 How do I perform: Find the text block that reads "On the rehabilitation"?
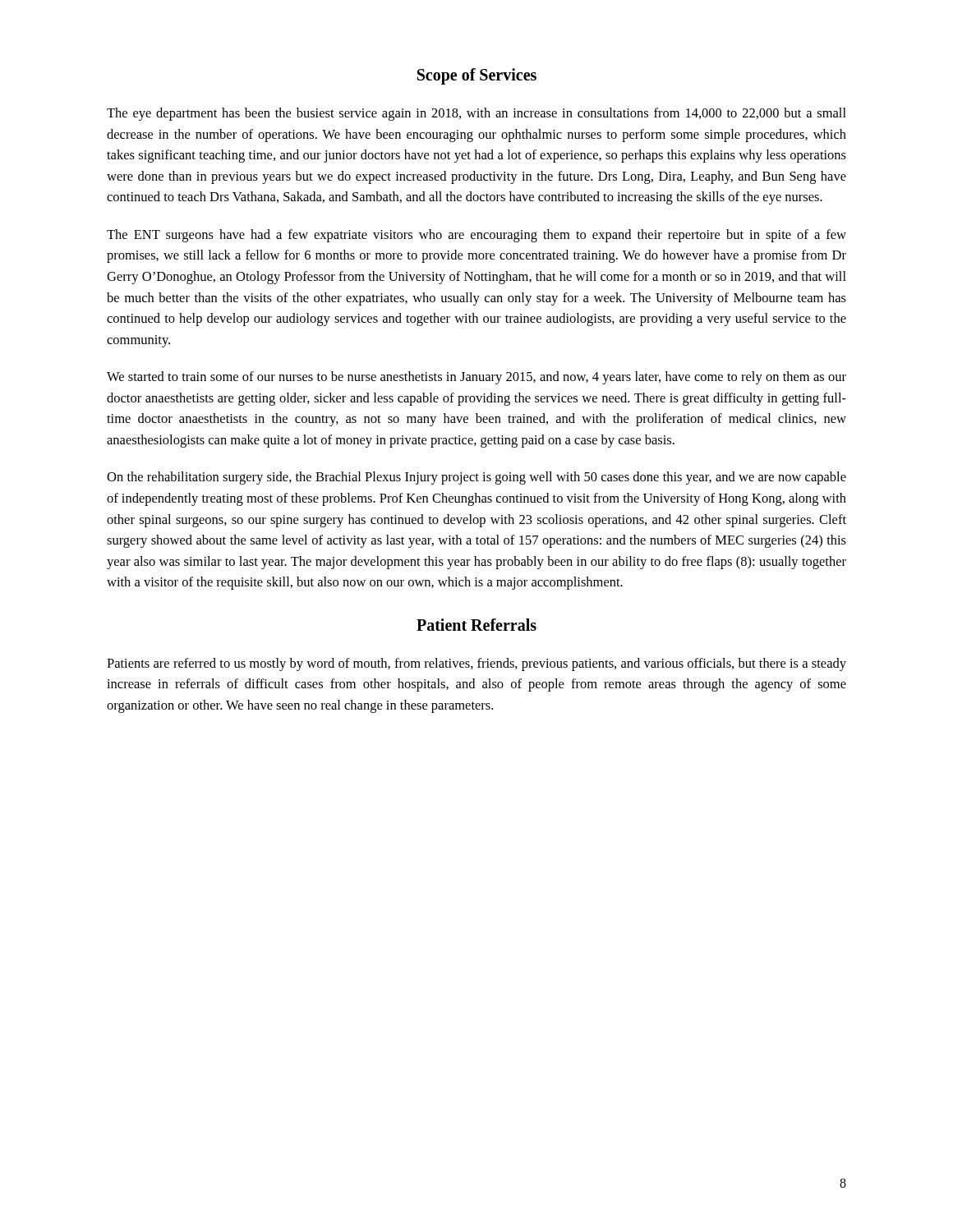476,530
